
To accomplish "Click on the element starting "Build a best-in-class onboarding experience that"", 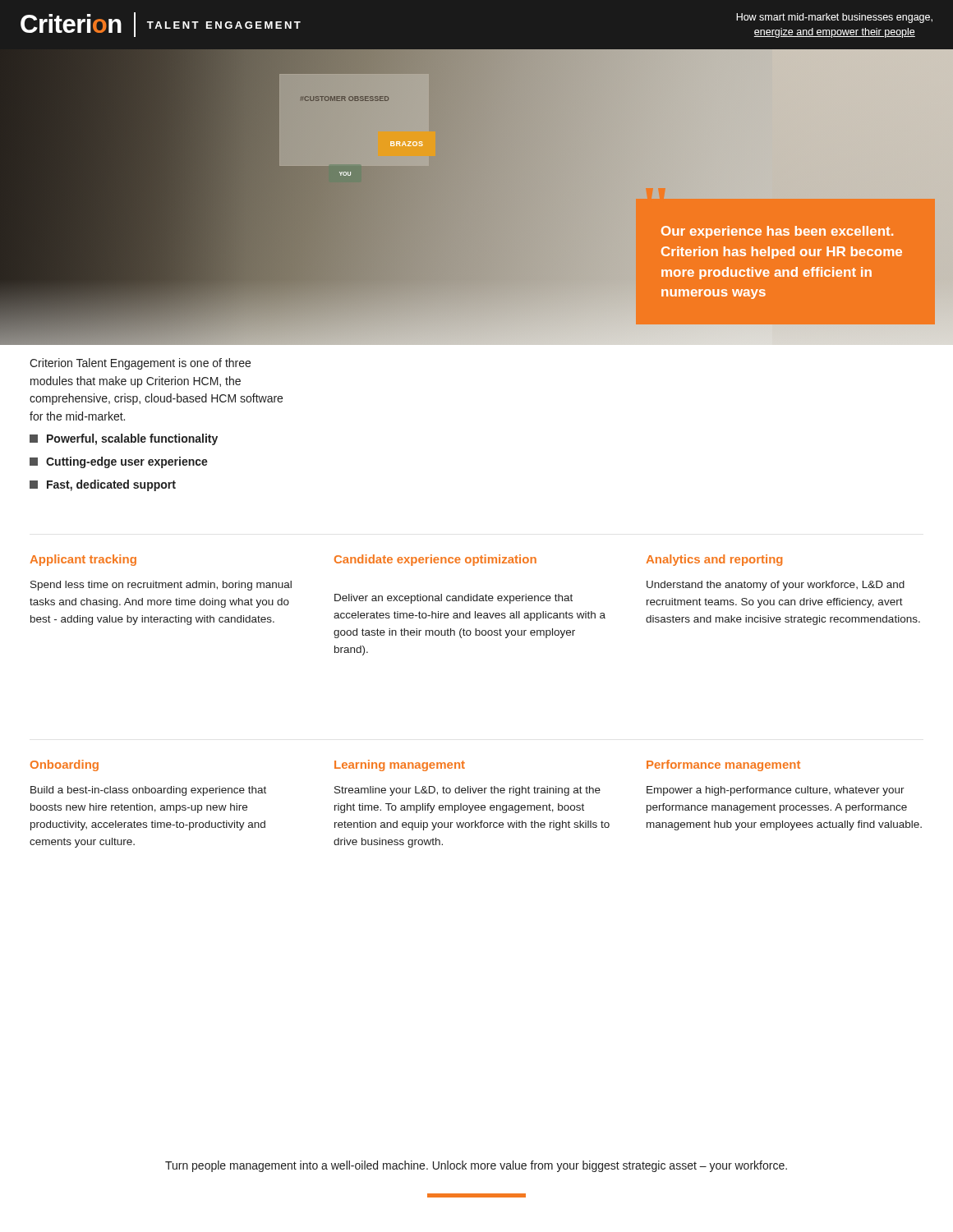I will click(x=165, y=816).
